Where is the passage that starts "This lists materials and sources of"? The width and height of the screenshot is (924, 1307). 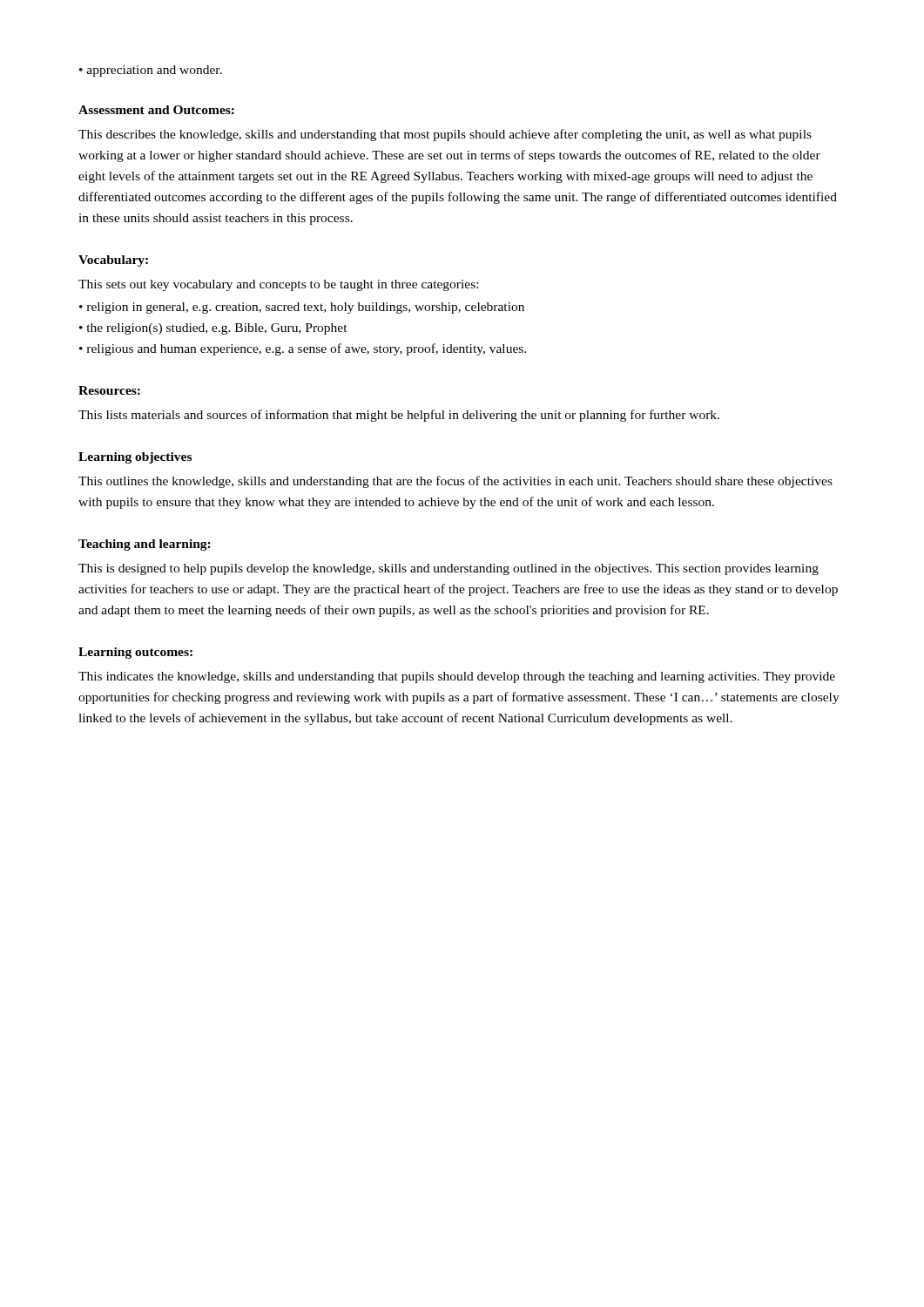coord(399,415)
